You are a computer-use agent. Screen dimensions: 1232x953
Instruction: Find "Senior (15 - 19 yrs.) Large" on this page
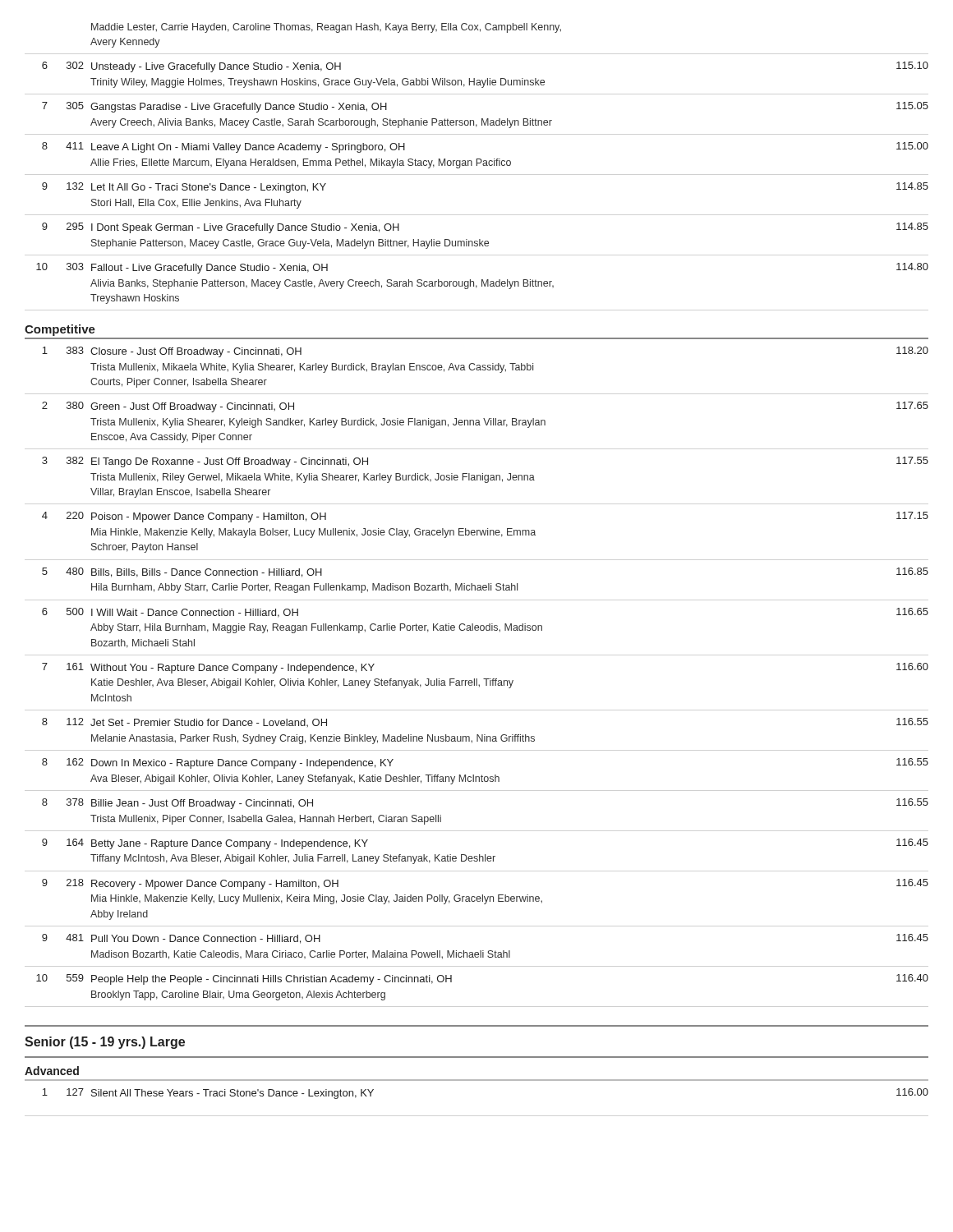[105, 1042]
